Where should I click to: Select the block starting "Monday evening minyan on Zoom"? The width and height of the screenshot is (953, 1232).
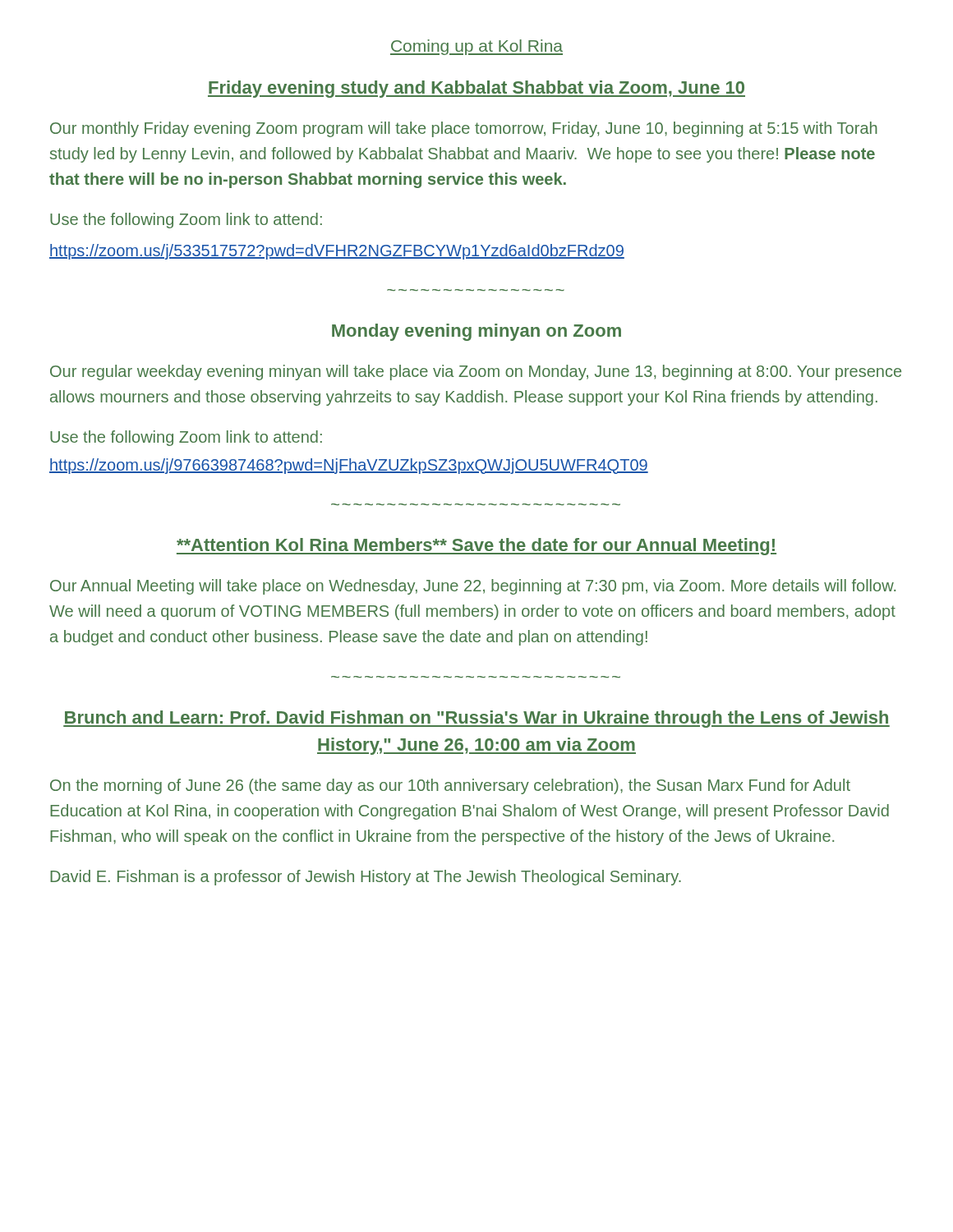[476, 330]
